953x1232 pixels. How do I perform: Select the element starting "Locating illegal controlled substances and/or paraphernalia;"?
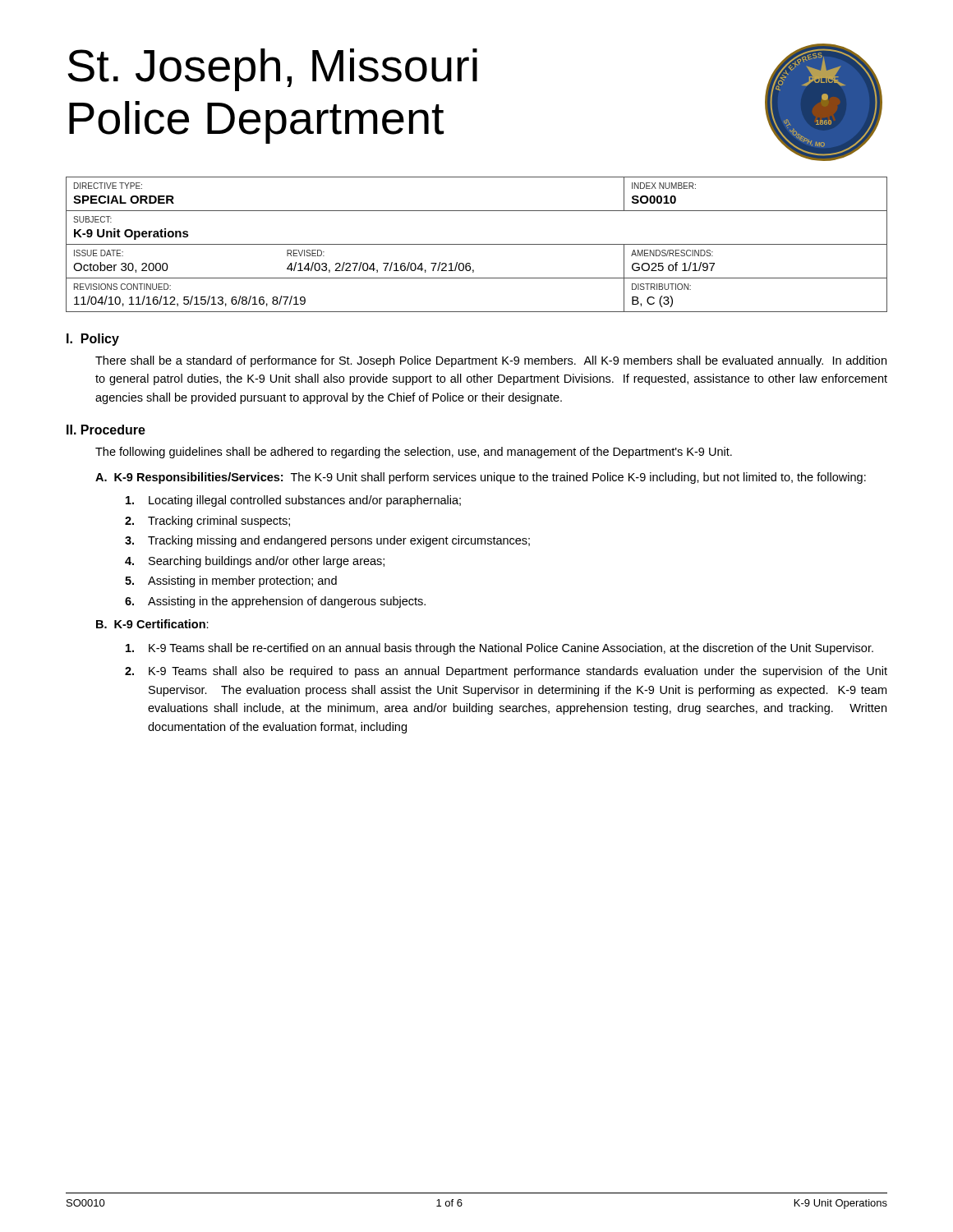click(x=293, y=501)
